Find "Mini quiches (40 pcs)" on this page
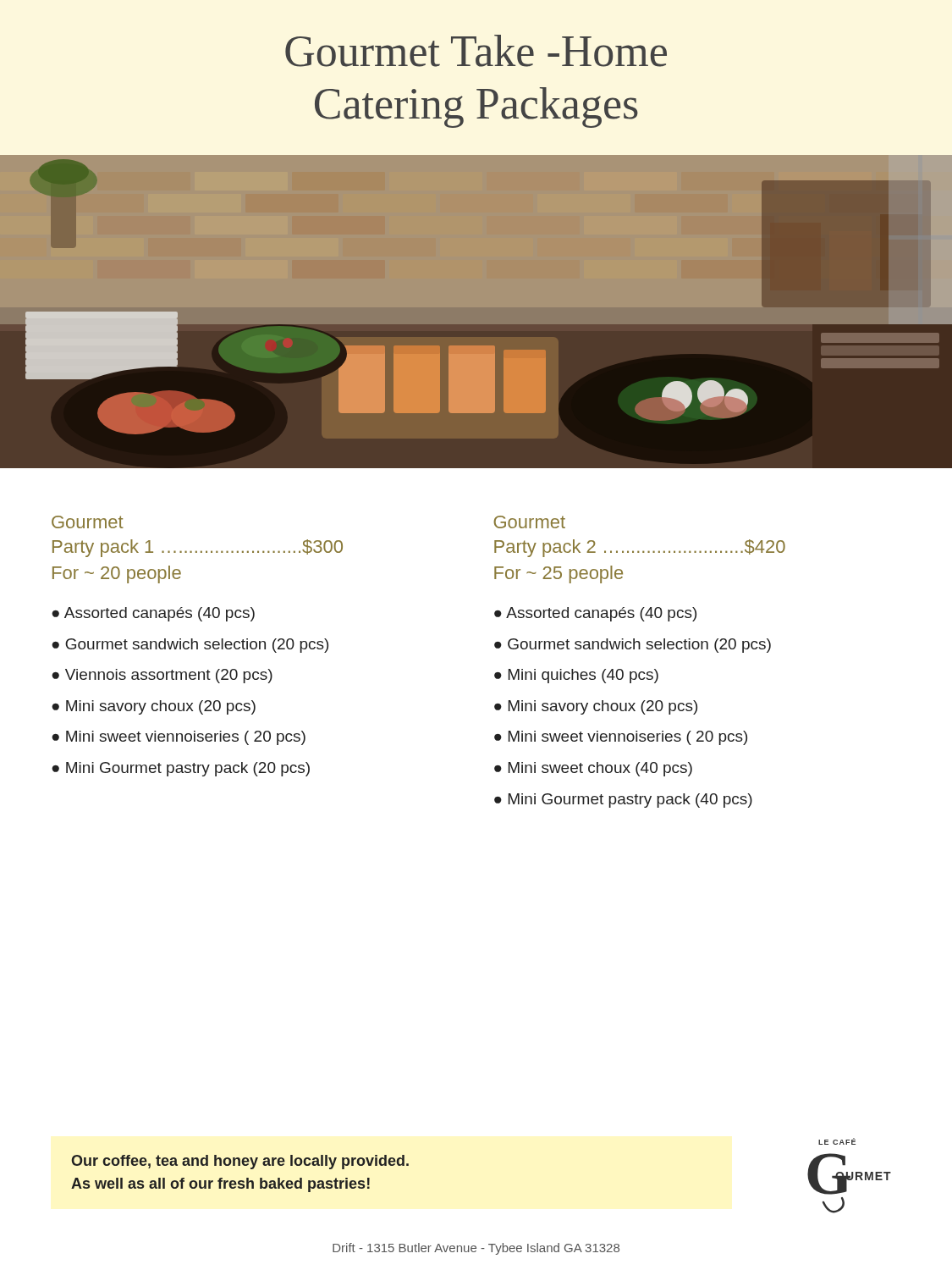This screenshot has height=1270, width=952. coord(583,674)
